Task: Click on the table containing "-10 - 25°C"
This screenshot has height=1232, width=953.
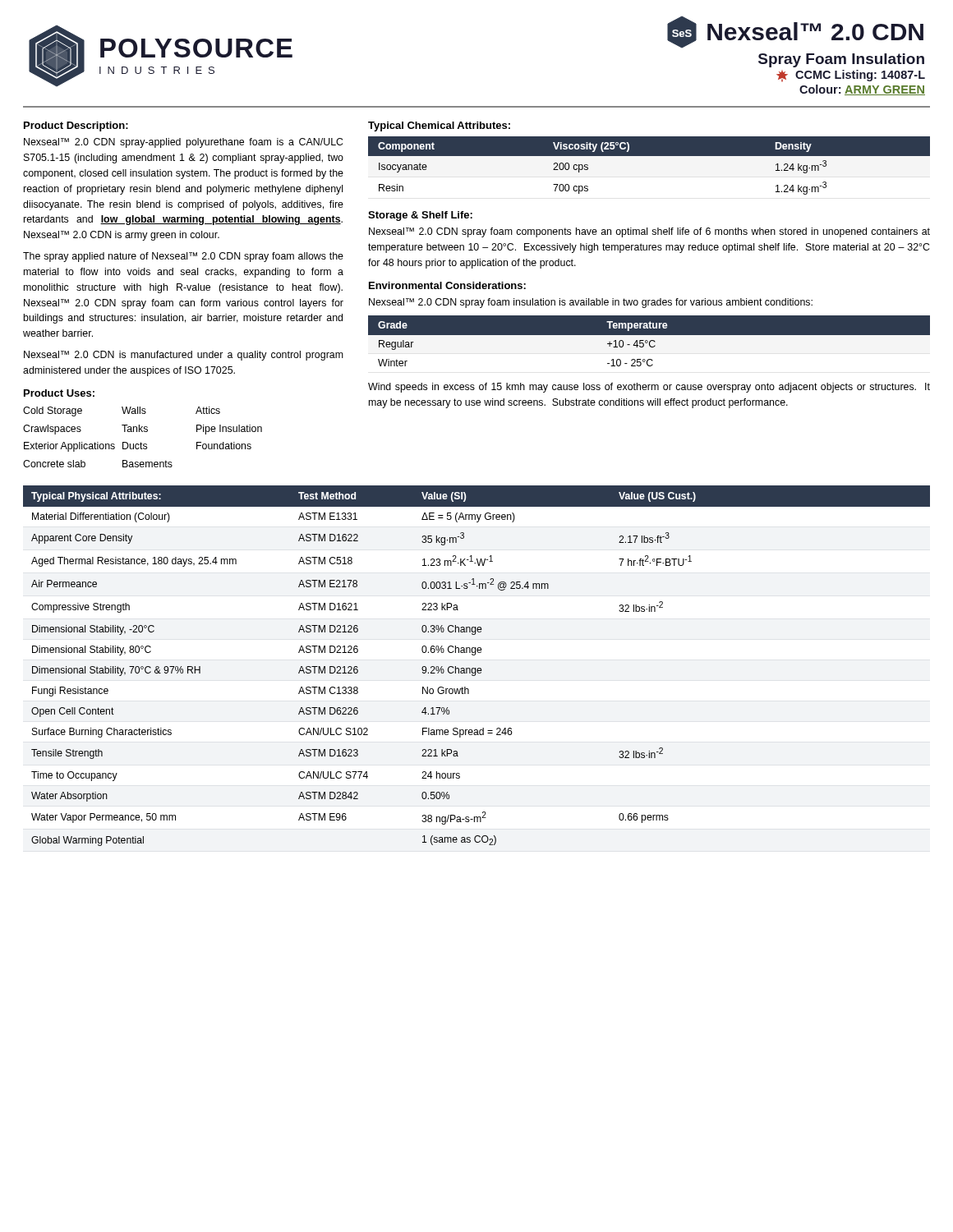Action: point(649,344)
